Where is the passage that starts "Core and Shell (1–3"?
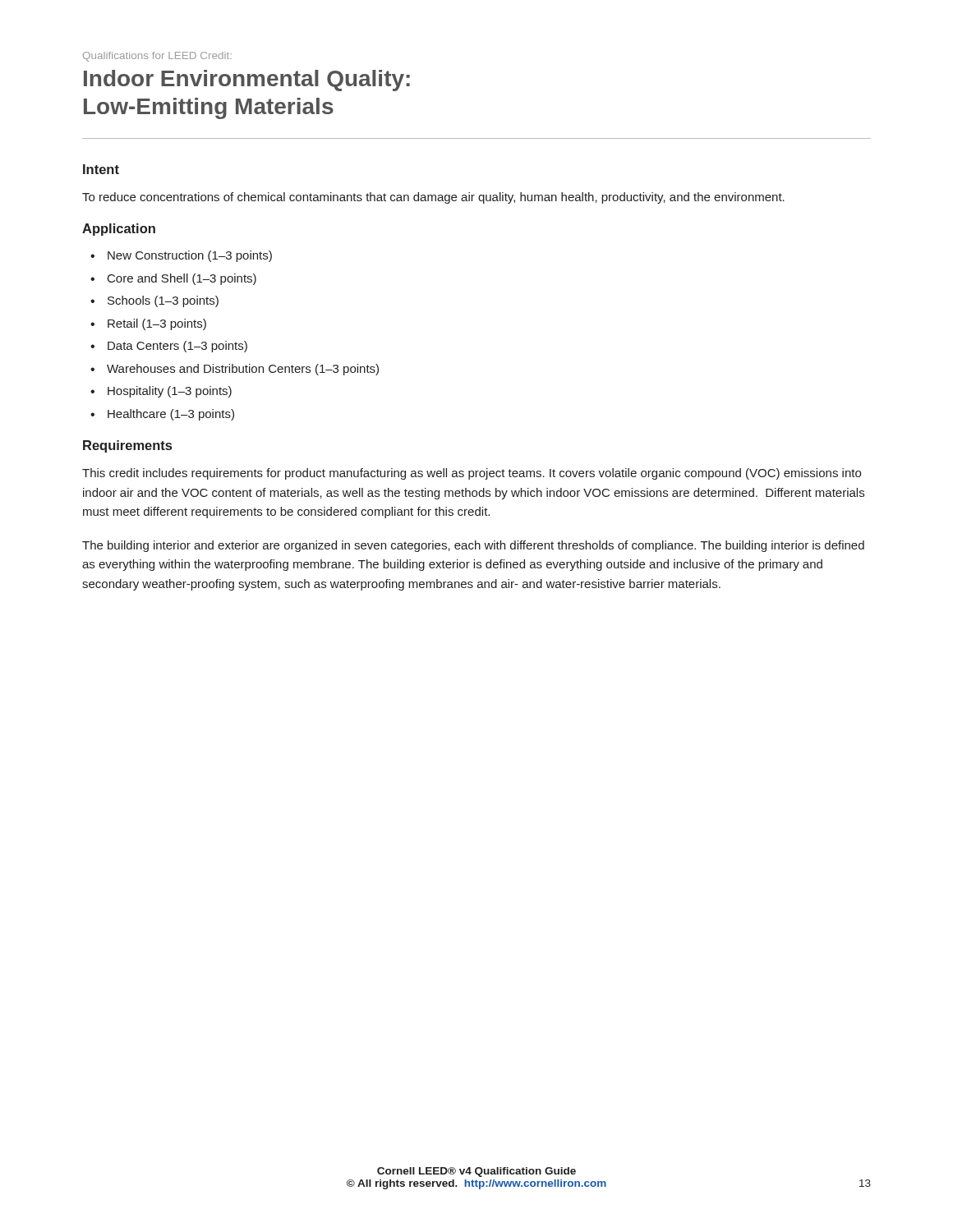 pos(182,278)
